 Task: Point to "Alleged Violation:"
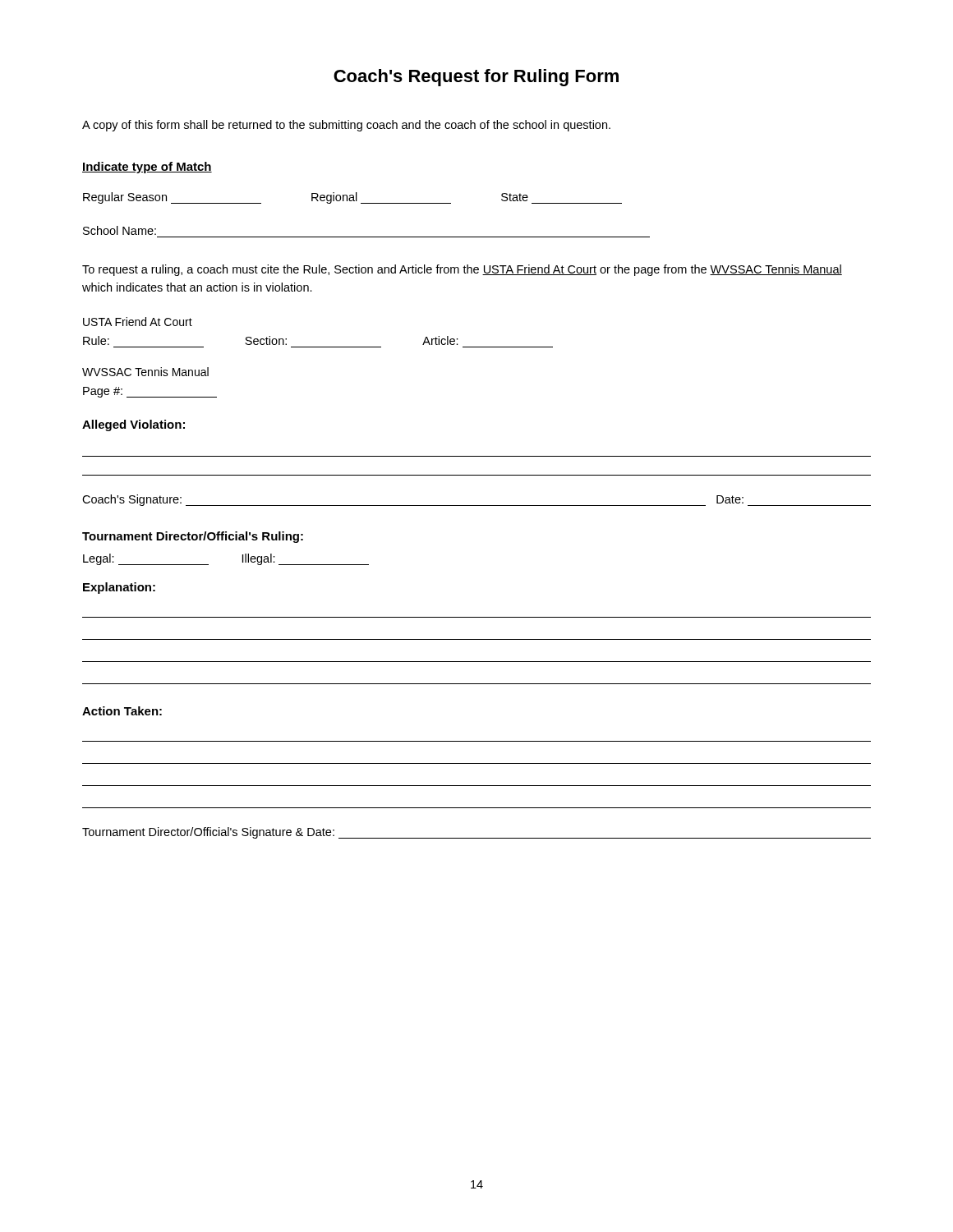click(134, 424)
